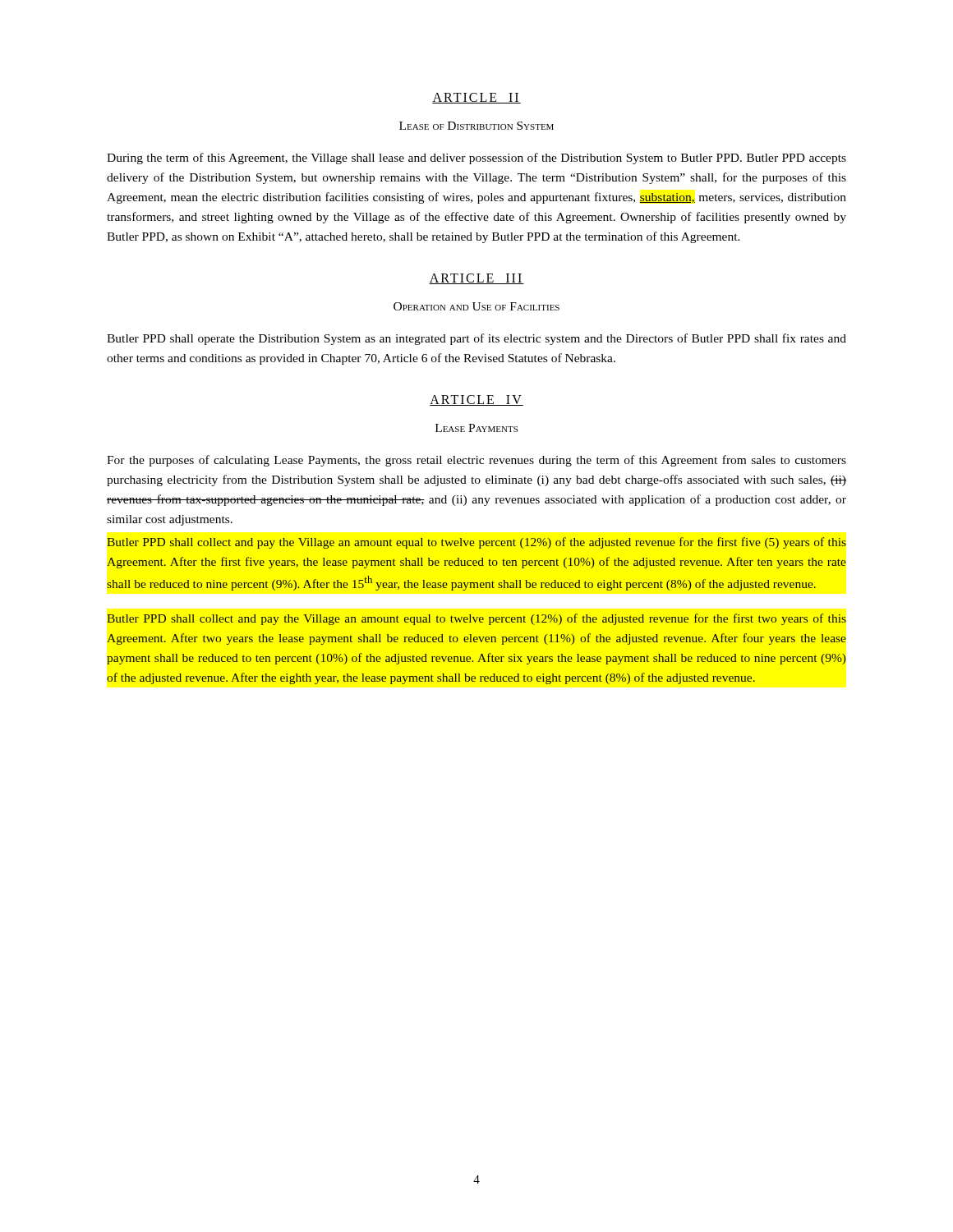Find the element starting "Lease Payments"
The image size is (953, 1232).
tap(476, 428)
